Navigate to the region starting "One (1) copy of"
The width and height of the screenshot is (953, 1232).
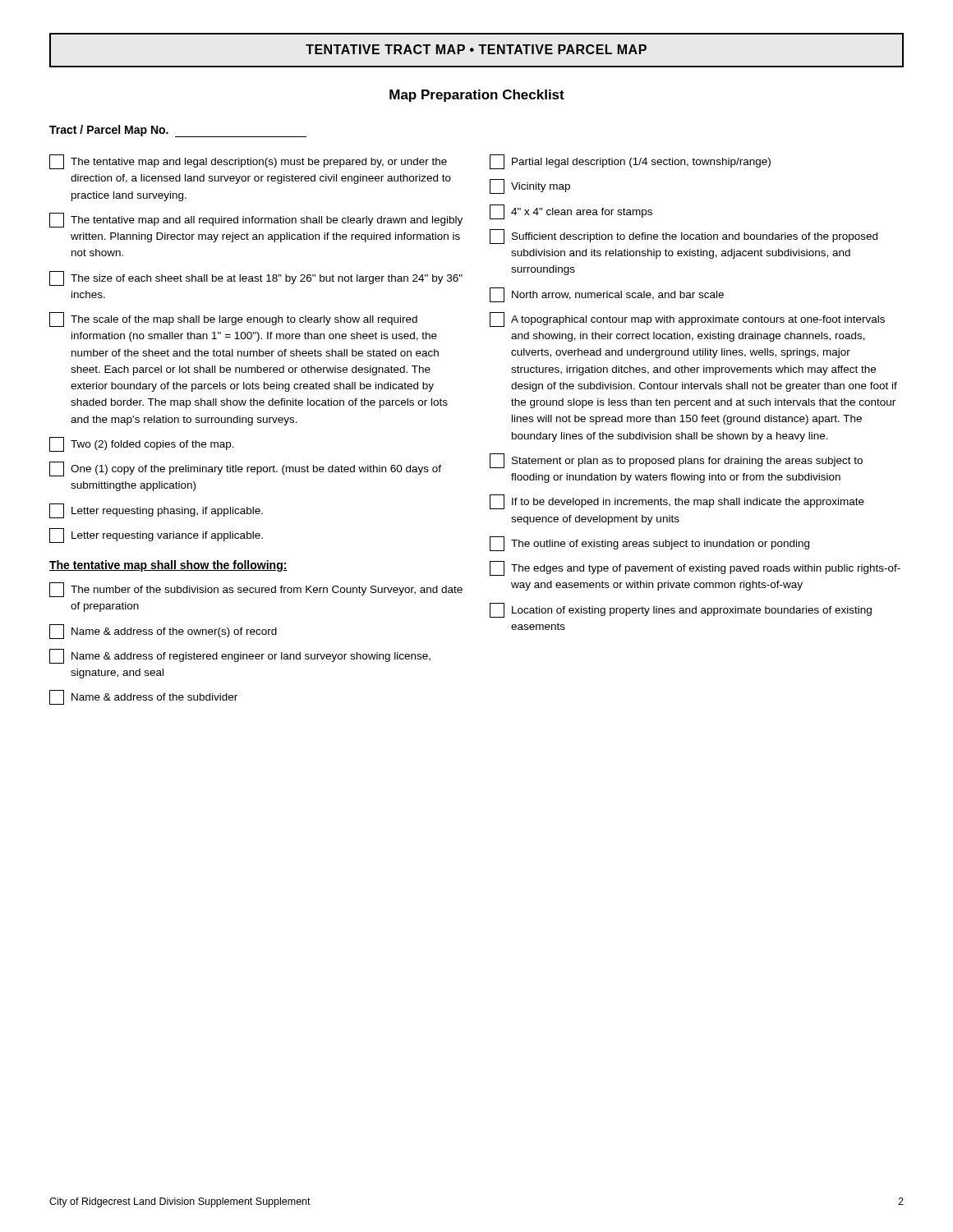pyautogui.click(x=256, y=477)
